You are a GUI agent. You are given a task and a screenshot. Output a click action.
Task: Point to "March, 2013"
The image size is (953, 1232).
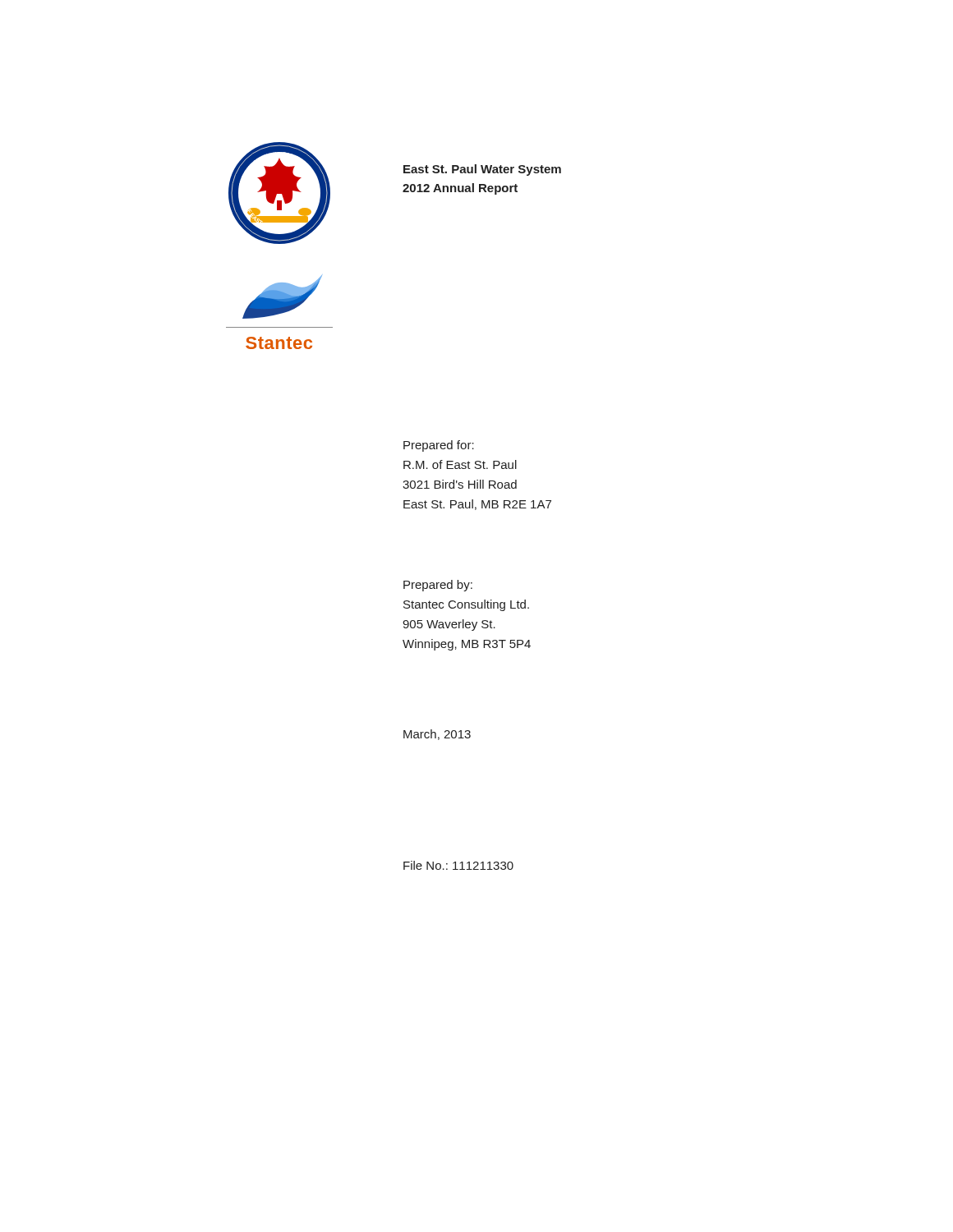pyautogui.click(x=437, y=734)
